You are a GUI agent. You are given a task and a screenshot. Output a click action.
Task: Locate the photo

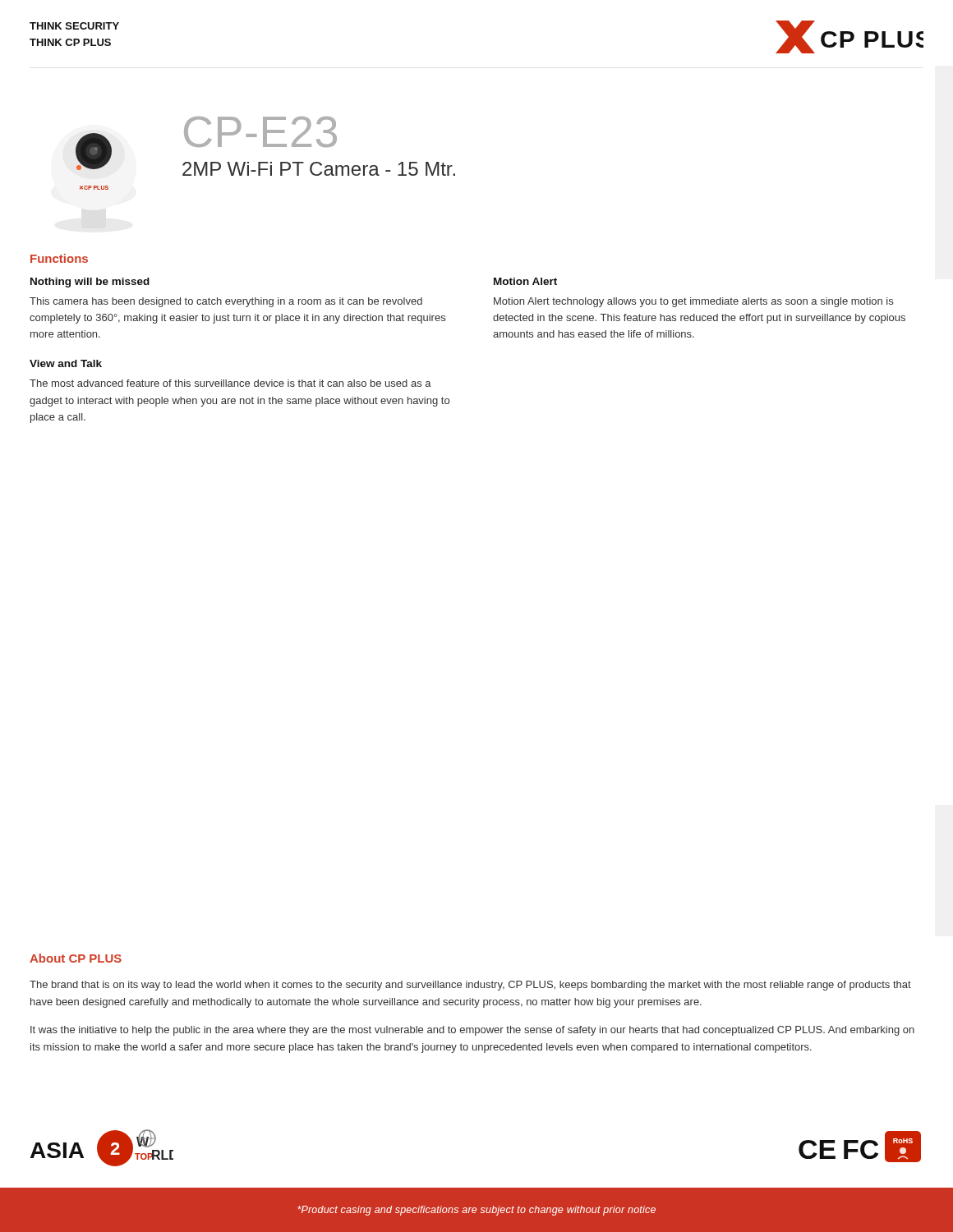pos(93,165)
